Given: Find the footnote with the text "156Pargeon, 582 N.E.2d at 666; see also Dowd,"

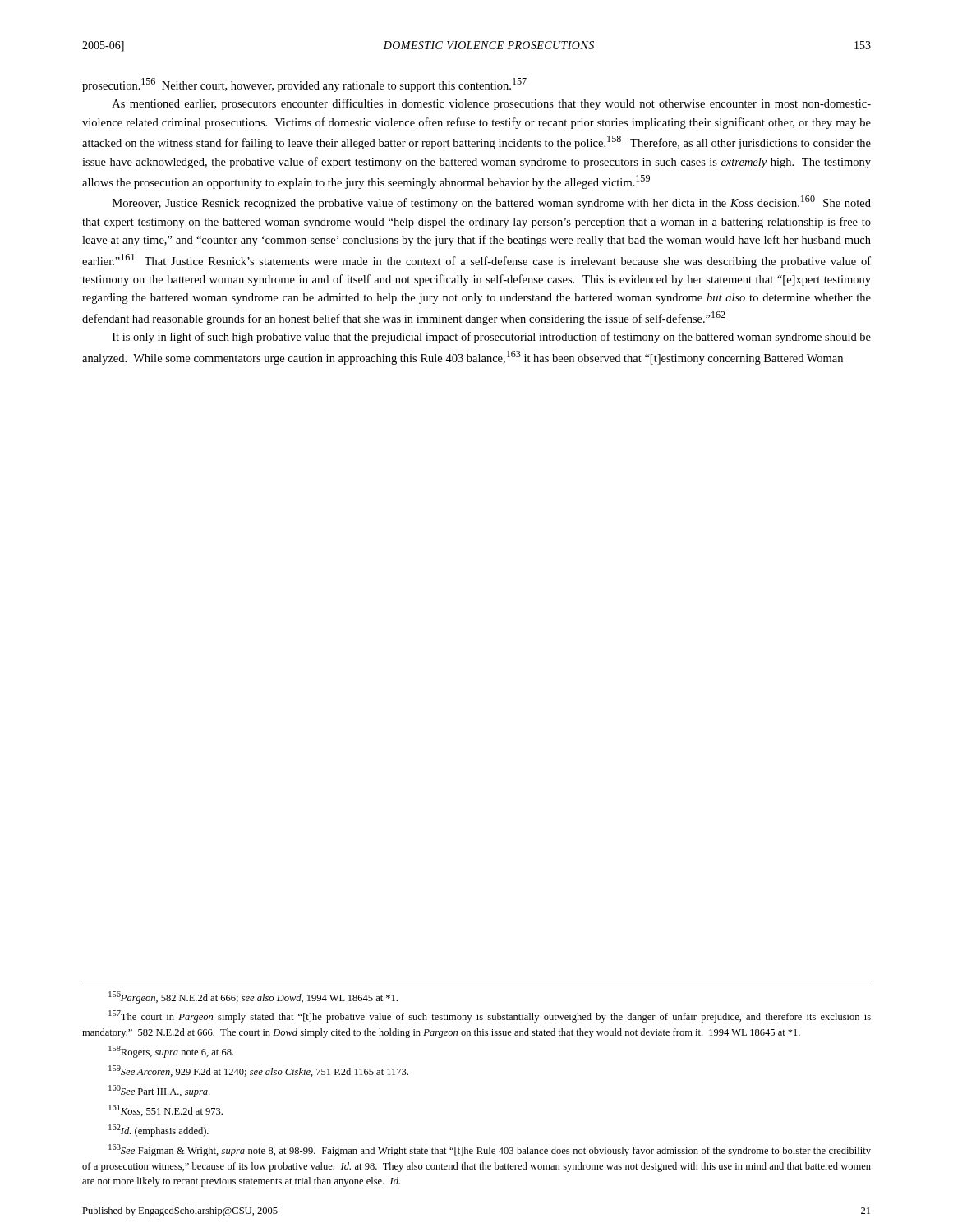Looking at the screenshot, I should click(x=253, y=998).
